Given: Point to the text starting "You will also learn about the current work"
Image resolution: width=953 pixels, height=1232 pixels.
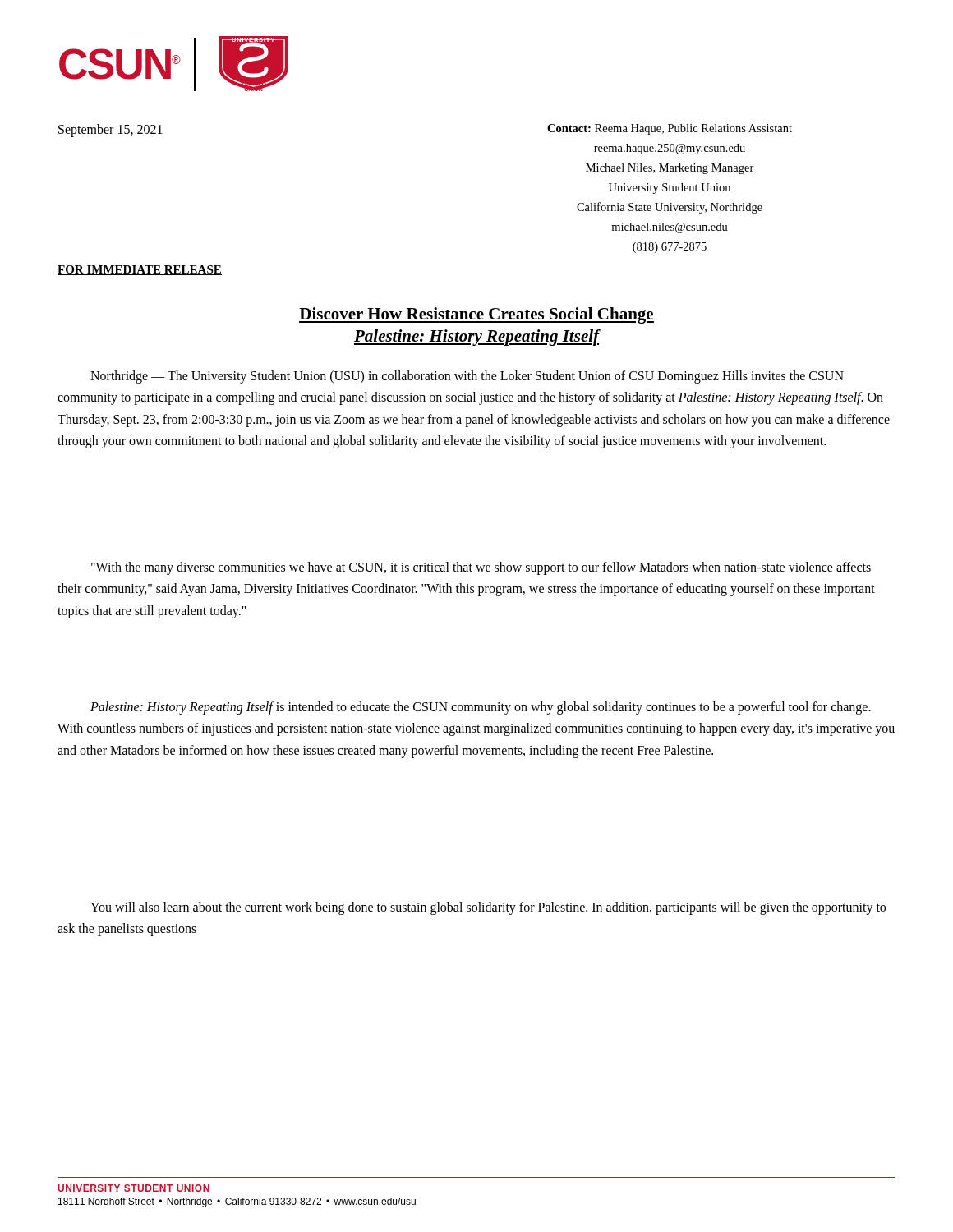Looking at the screenshot, I should (476, 919).
